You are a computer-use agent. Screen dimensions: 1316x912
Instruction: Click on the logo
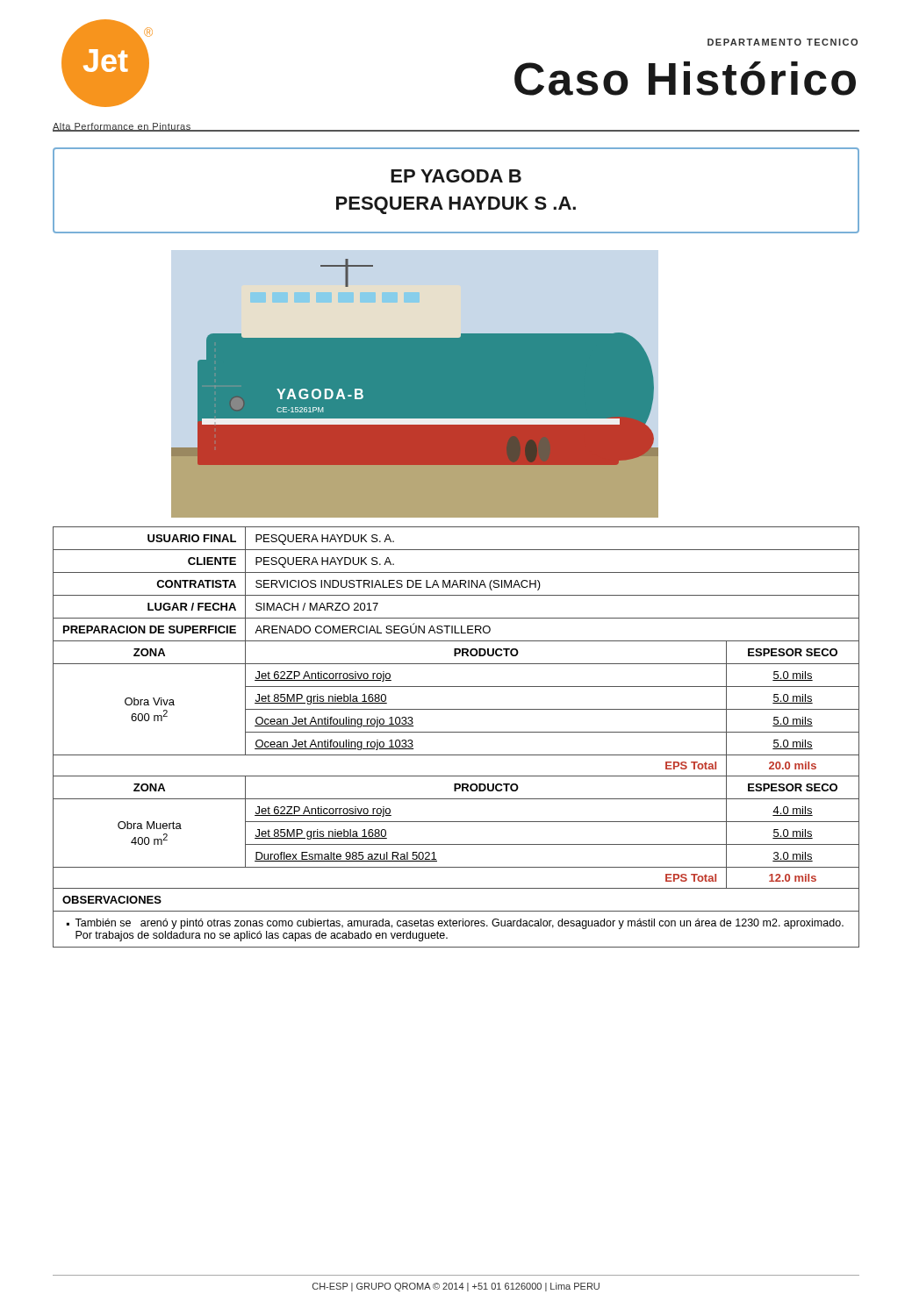[x=123, y=66]
